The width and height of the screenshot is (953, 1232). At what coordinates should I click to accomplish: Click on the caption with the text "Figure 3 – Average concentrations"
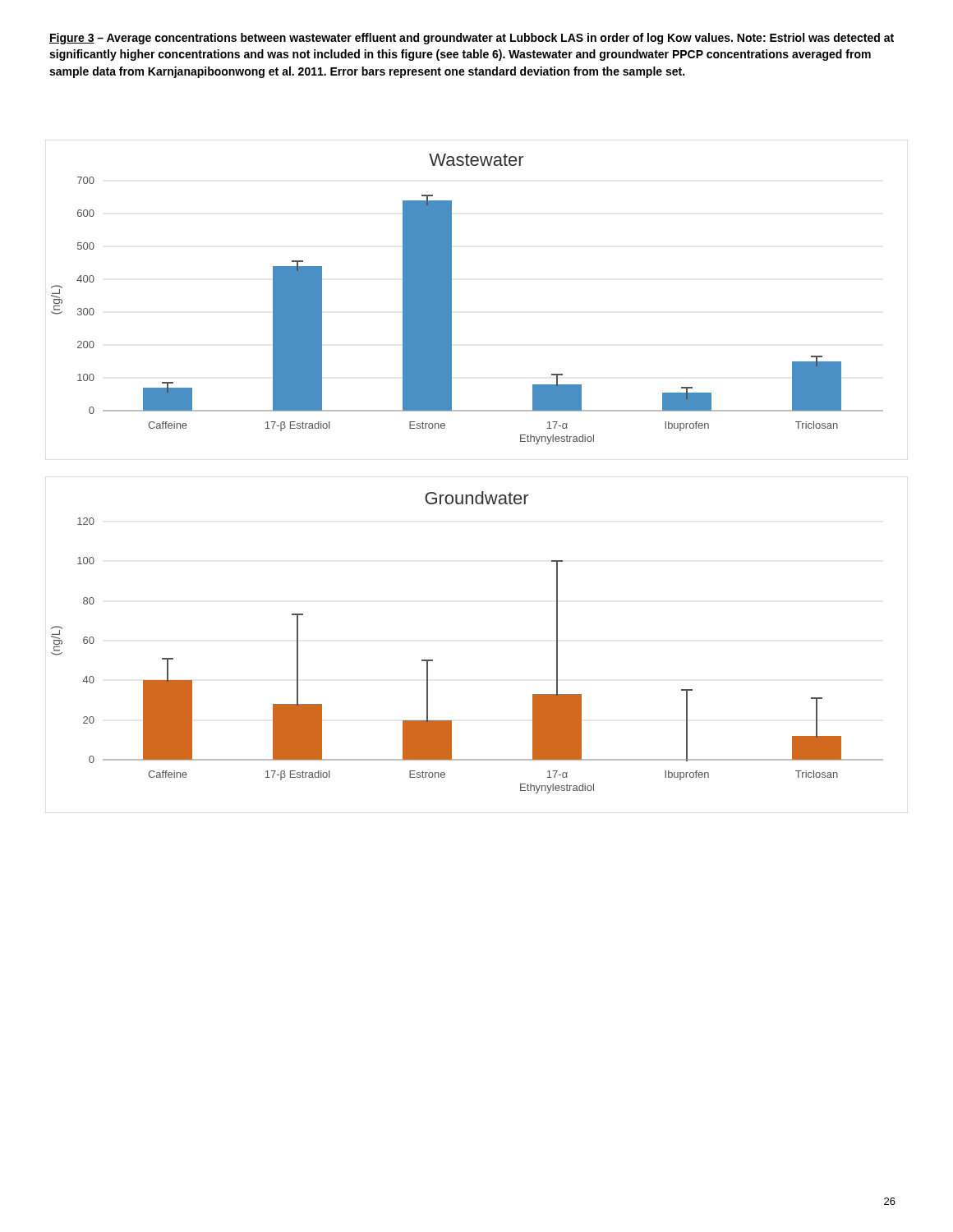click(472, 54)
